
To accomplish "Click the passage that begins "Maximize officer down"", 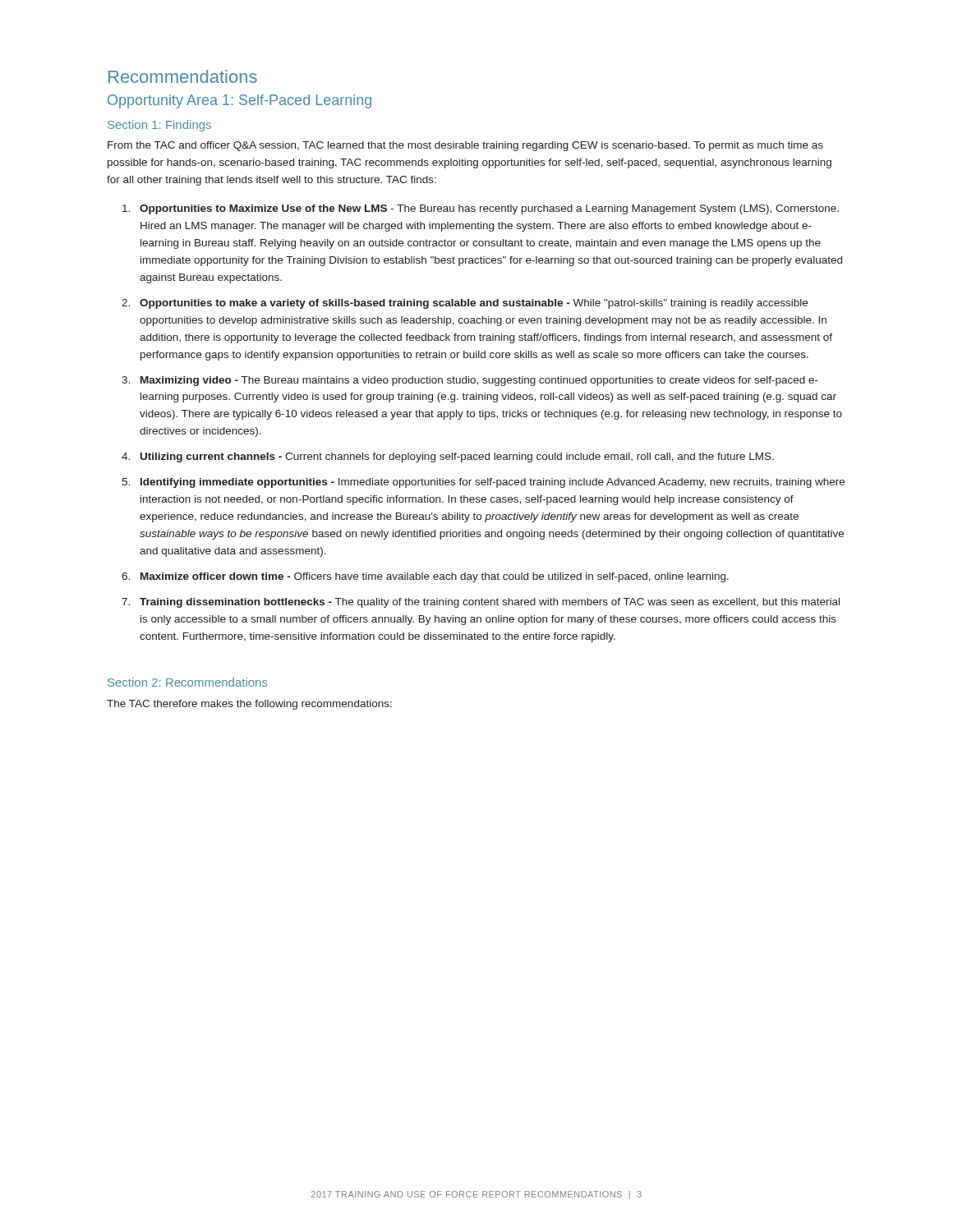I will point(493,577).
